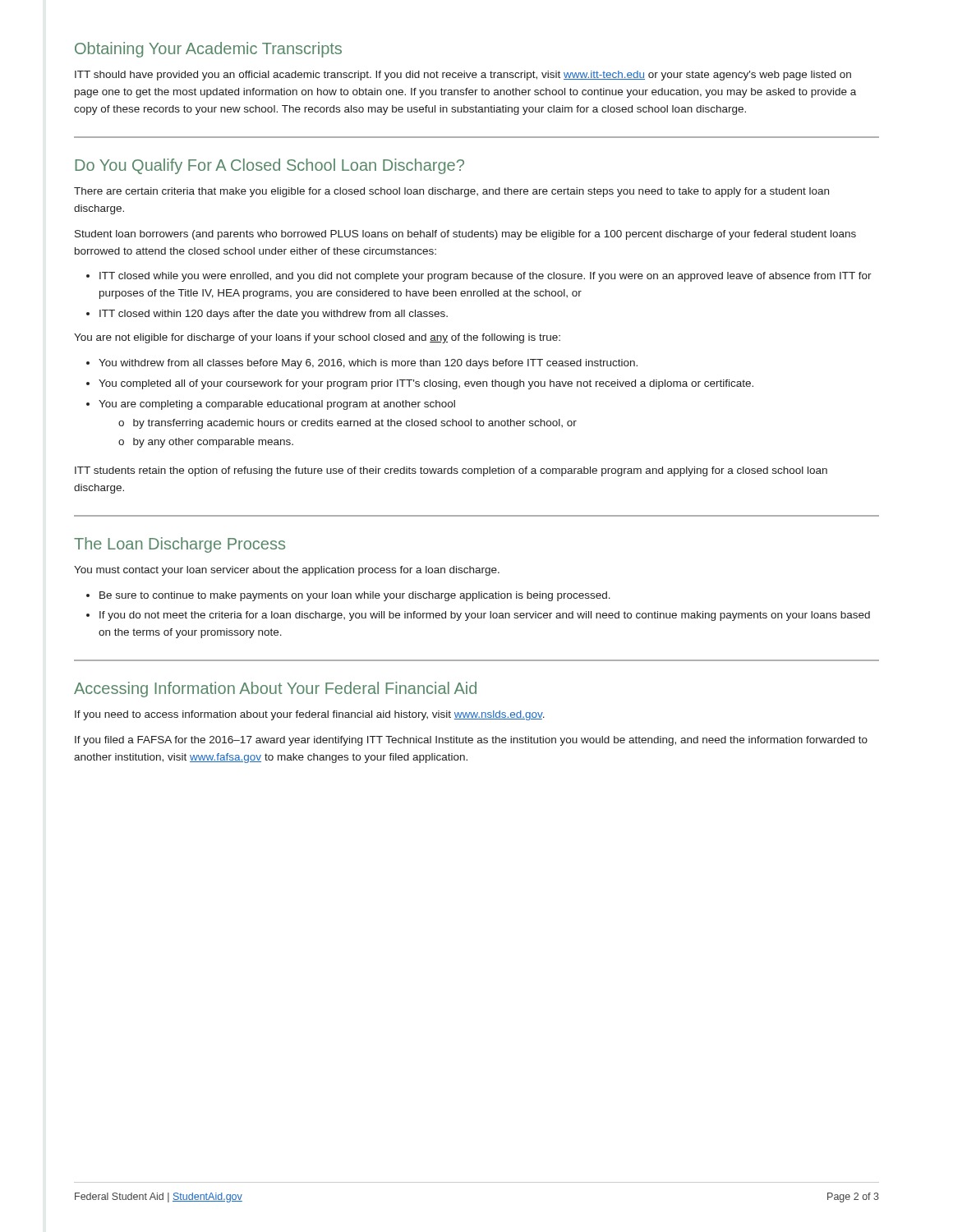Point to the region starting "Student loan borrowers"
953x1232 pixels.
coord(465,242)
